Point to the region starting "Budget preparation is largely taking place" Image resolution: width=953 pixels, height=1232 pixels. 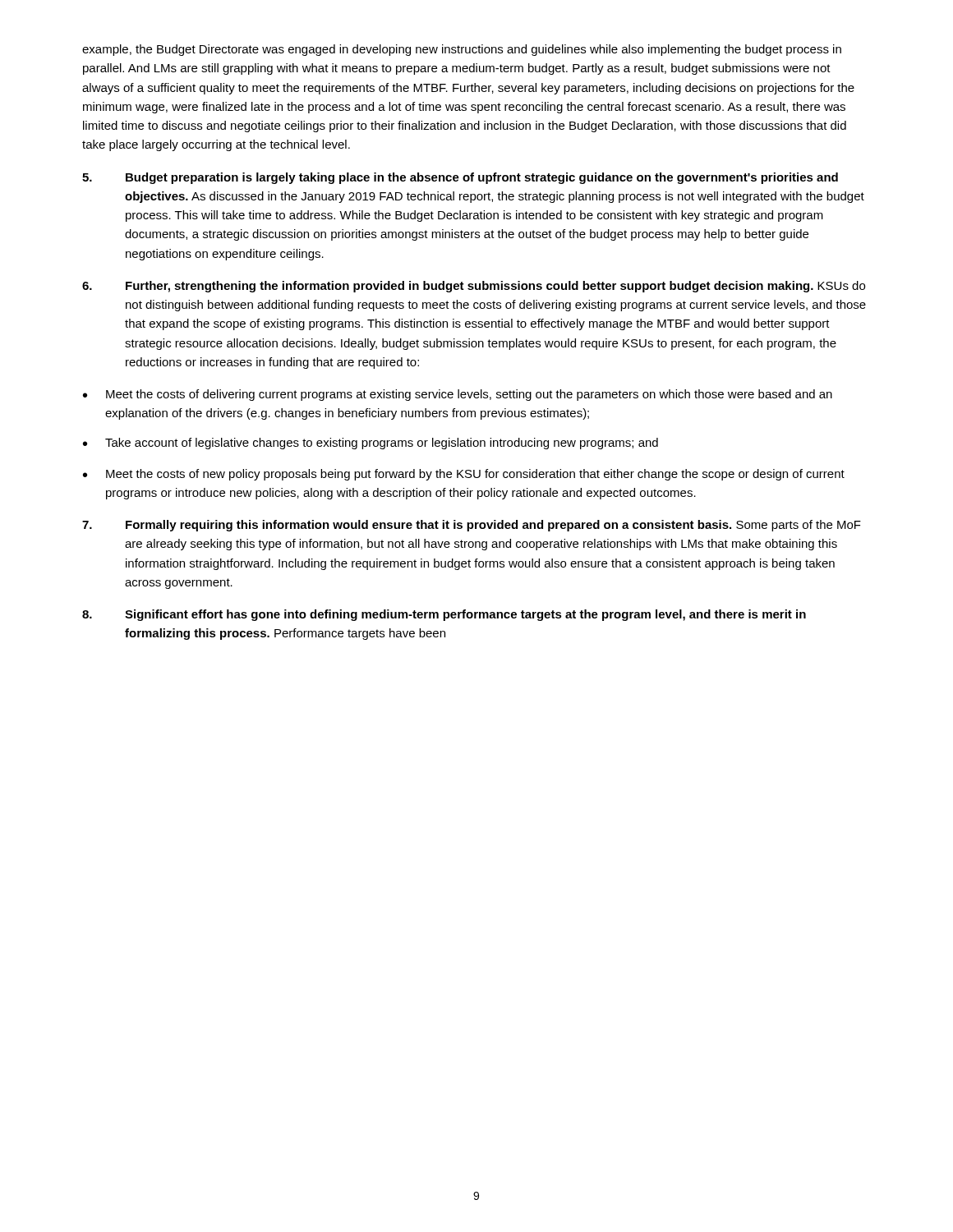pyautogui.click(x=476, y=215)
